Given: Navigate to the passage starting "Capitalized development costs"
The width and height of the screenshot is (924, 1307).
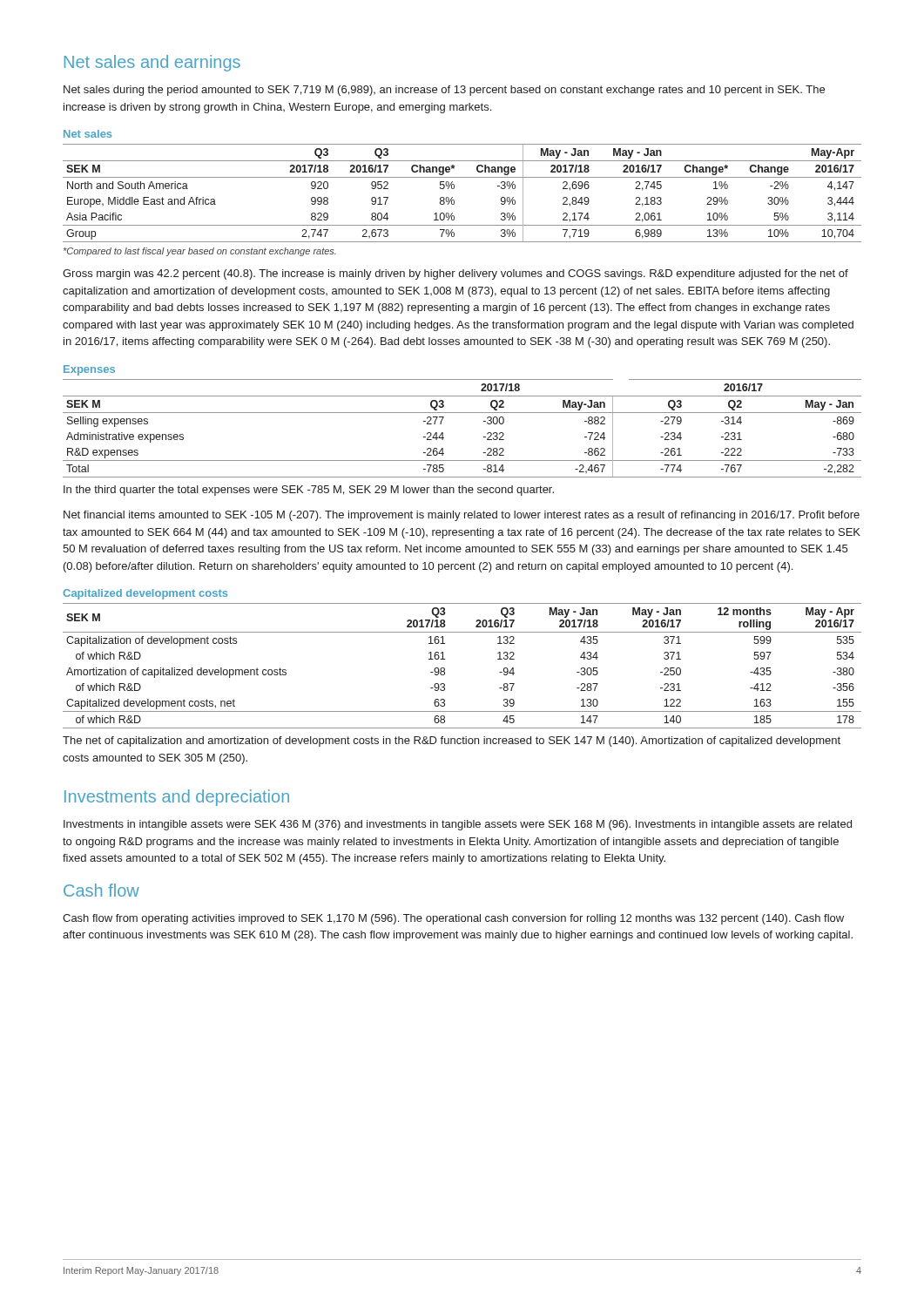Looking at the screenshot, I should (462, 593).
